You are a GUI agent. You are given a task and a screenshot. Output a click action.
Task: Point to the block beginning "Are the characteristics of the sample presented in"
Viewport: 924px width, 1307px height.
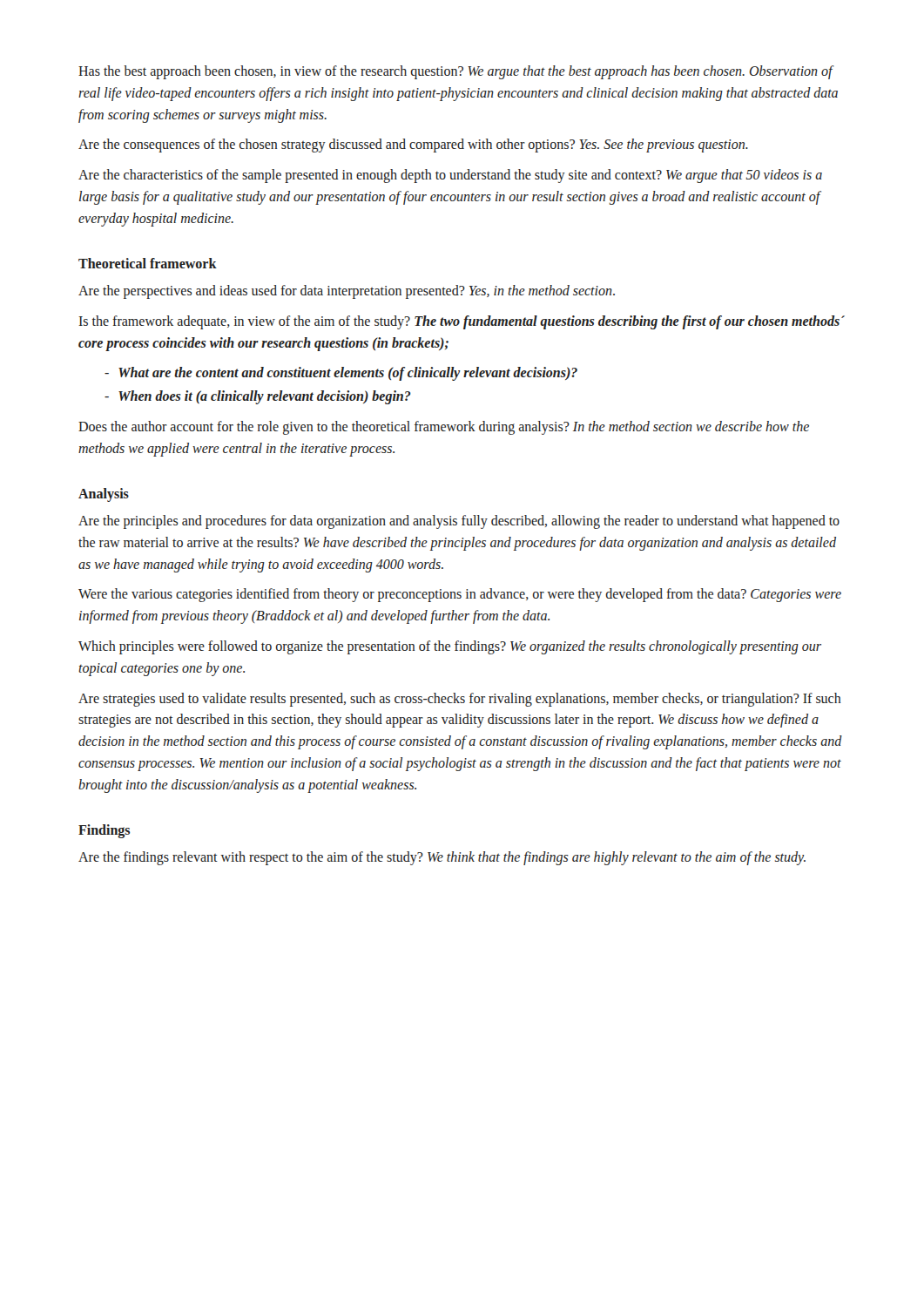click(462, 197)
